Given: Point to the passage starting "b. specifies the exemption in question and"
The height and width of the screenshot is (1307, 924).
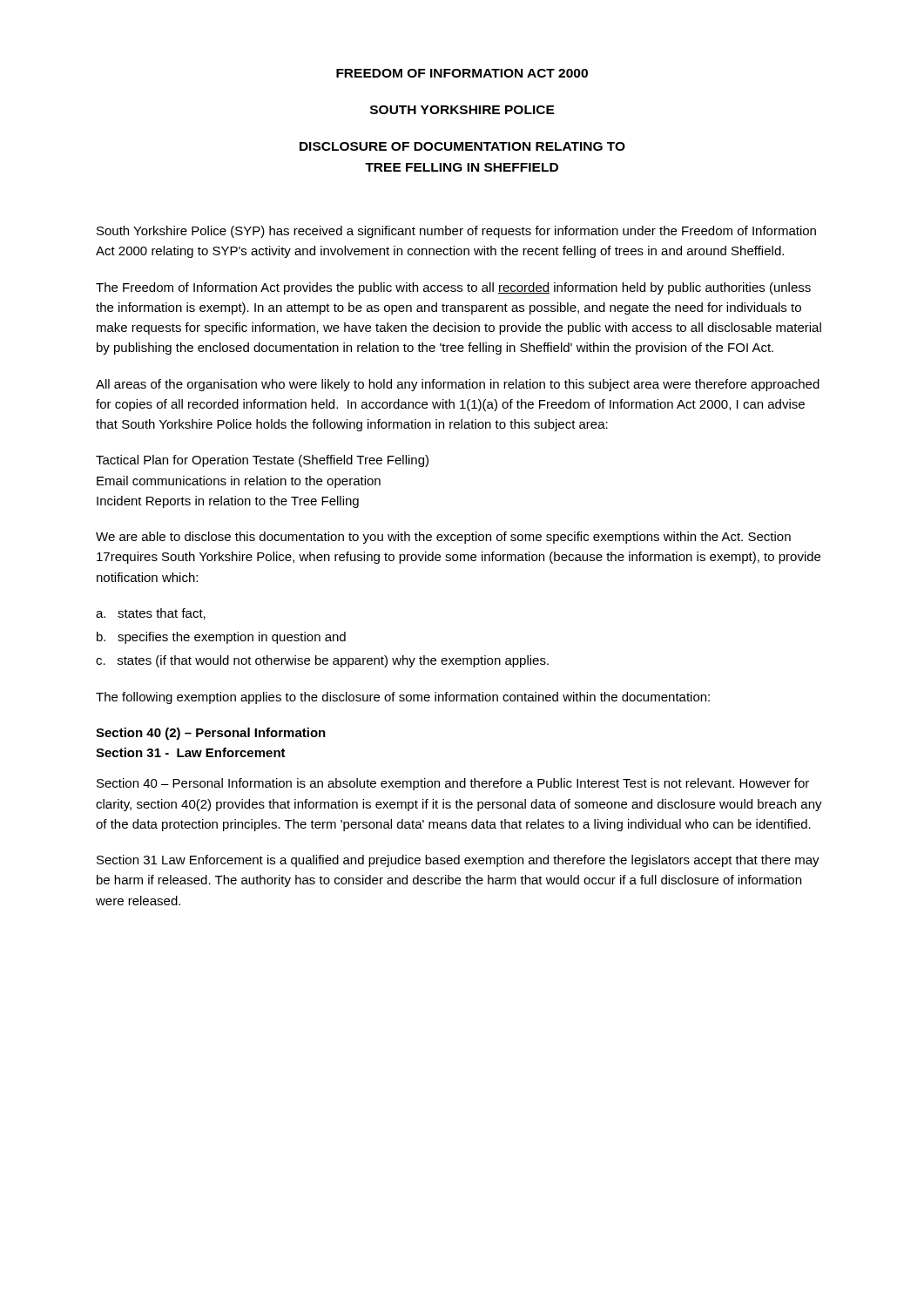Looking at the screenshot, I should click(x=221, y=637).
